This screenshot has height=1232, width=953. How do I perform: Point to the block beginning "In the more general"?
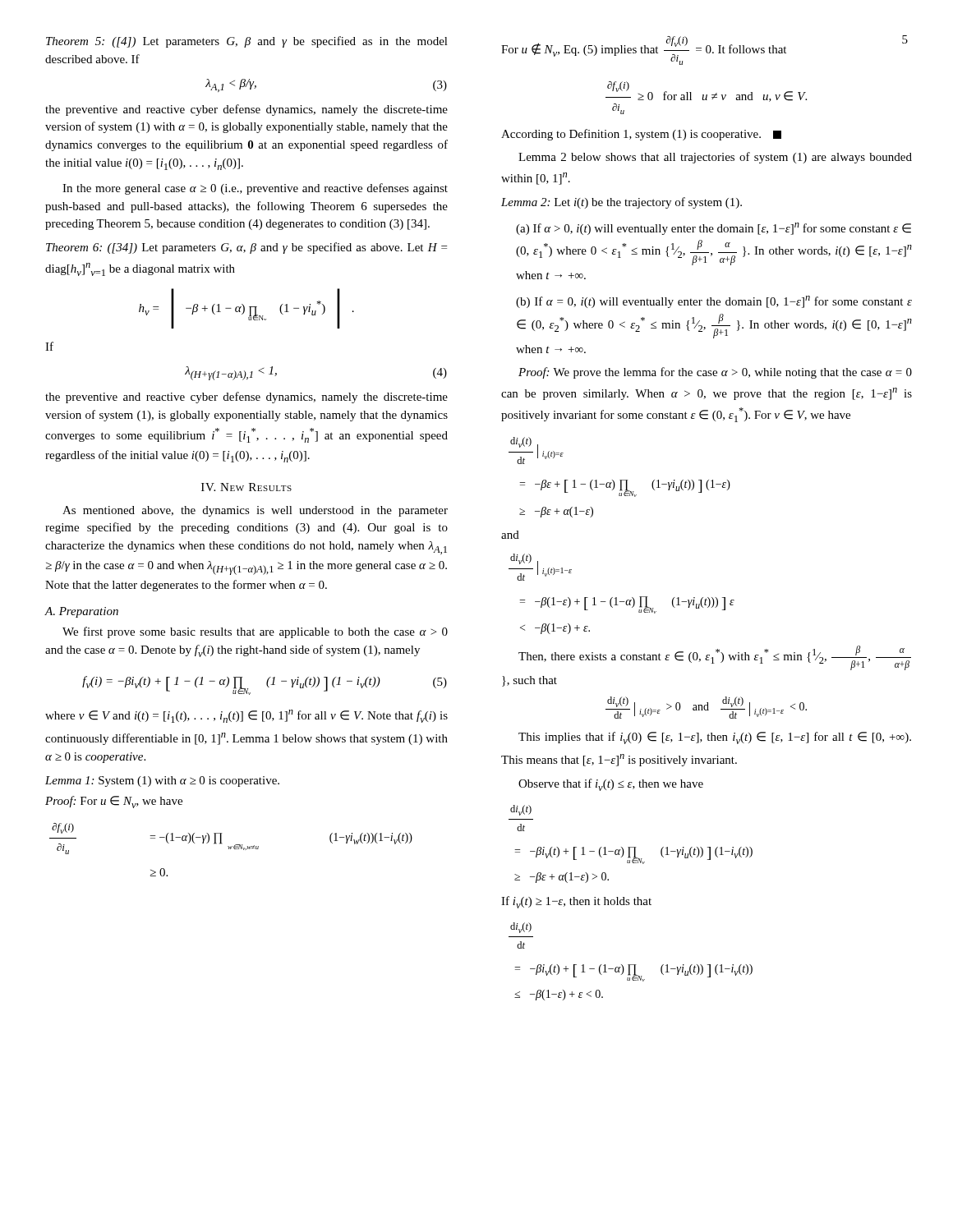click(x=246, y=206)
